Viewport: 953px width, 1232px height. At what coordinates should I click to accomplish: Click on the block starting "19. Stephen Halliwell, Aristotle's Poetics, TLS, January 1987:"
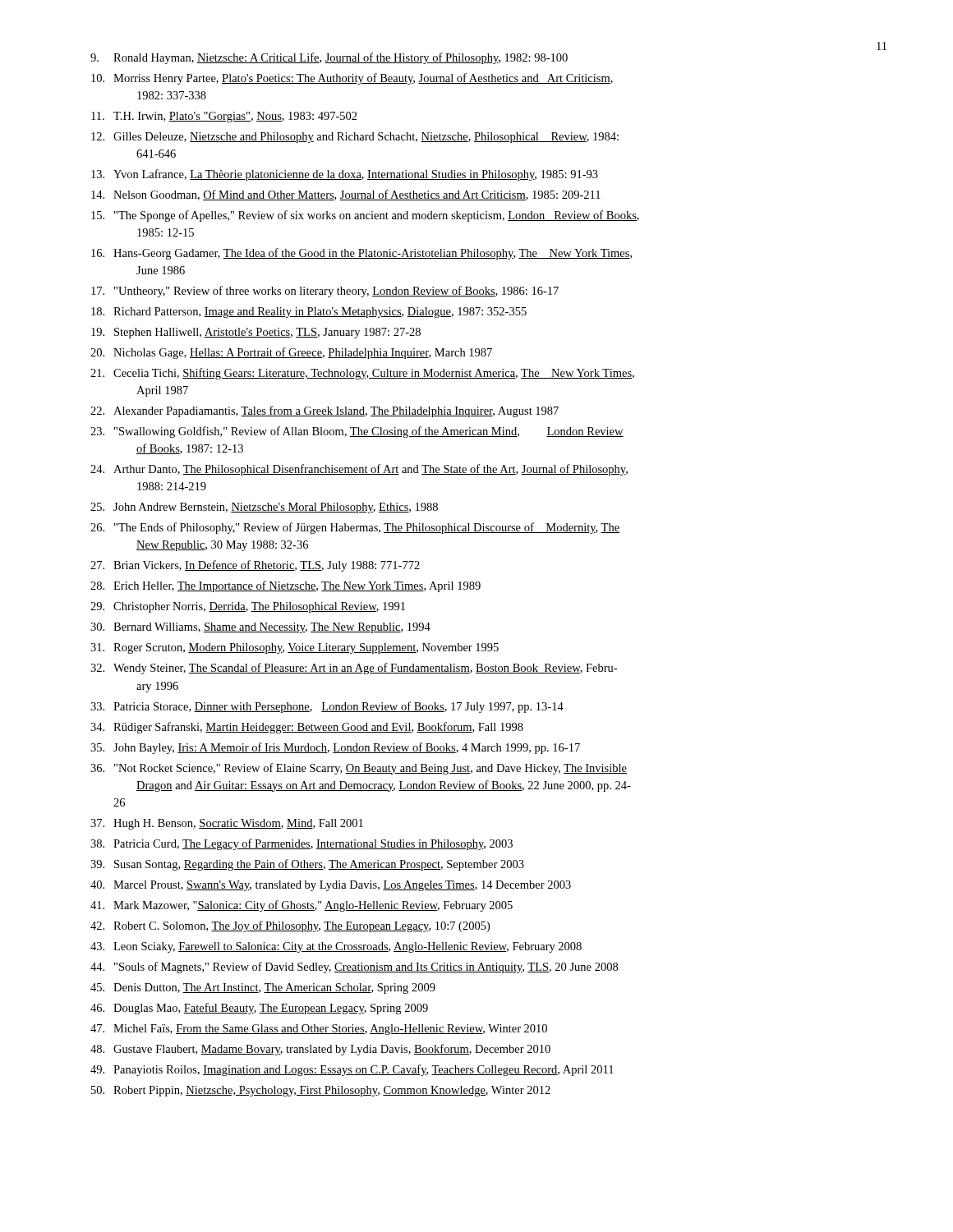point(256,333)
